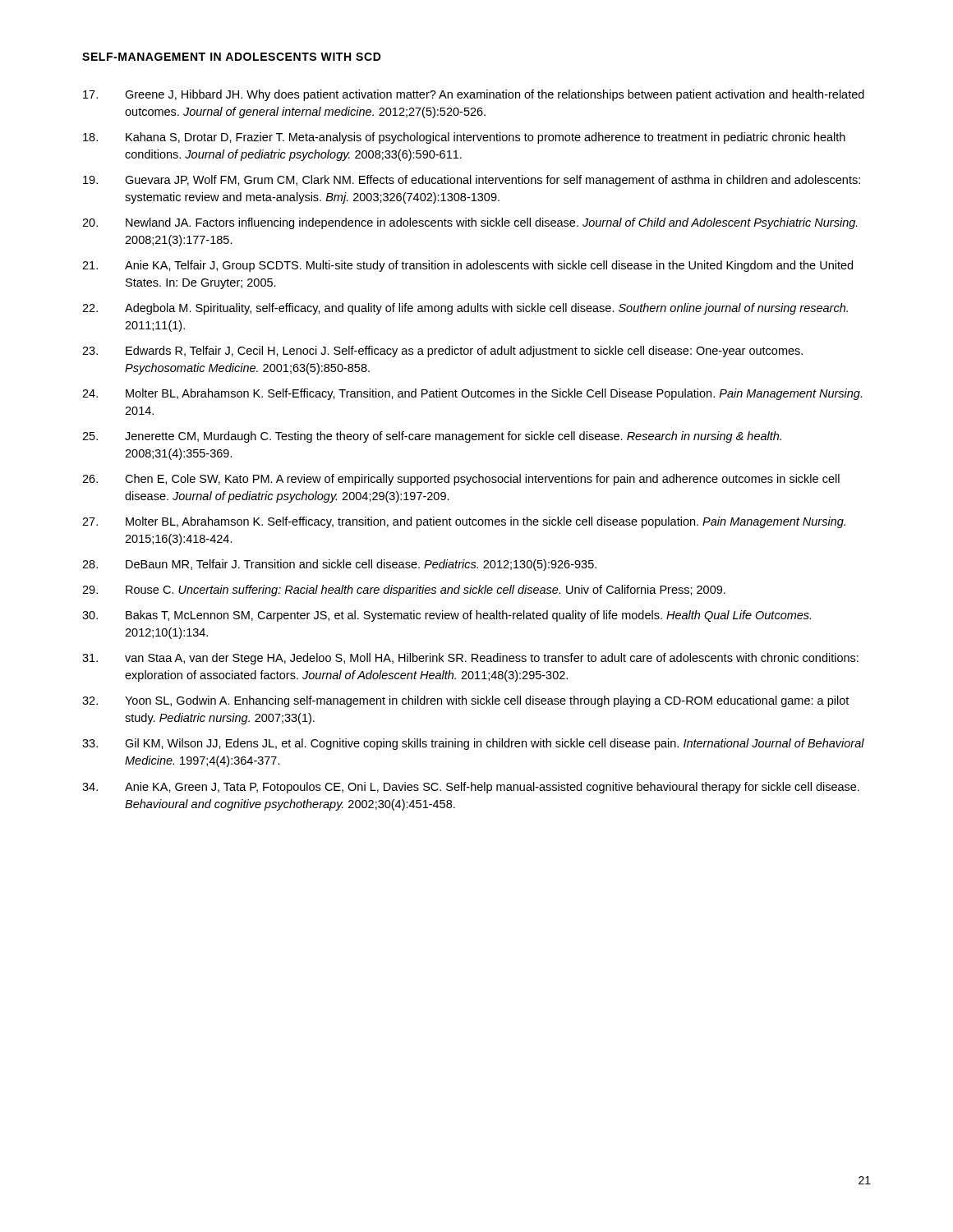Screen dimensions: 1232x953
Task: Locate the text starting "19. Guevara JP, Wolf FM, Grum"
Action: pos(476,189)
